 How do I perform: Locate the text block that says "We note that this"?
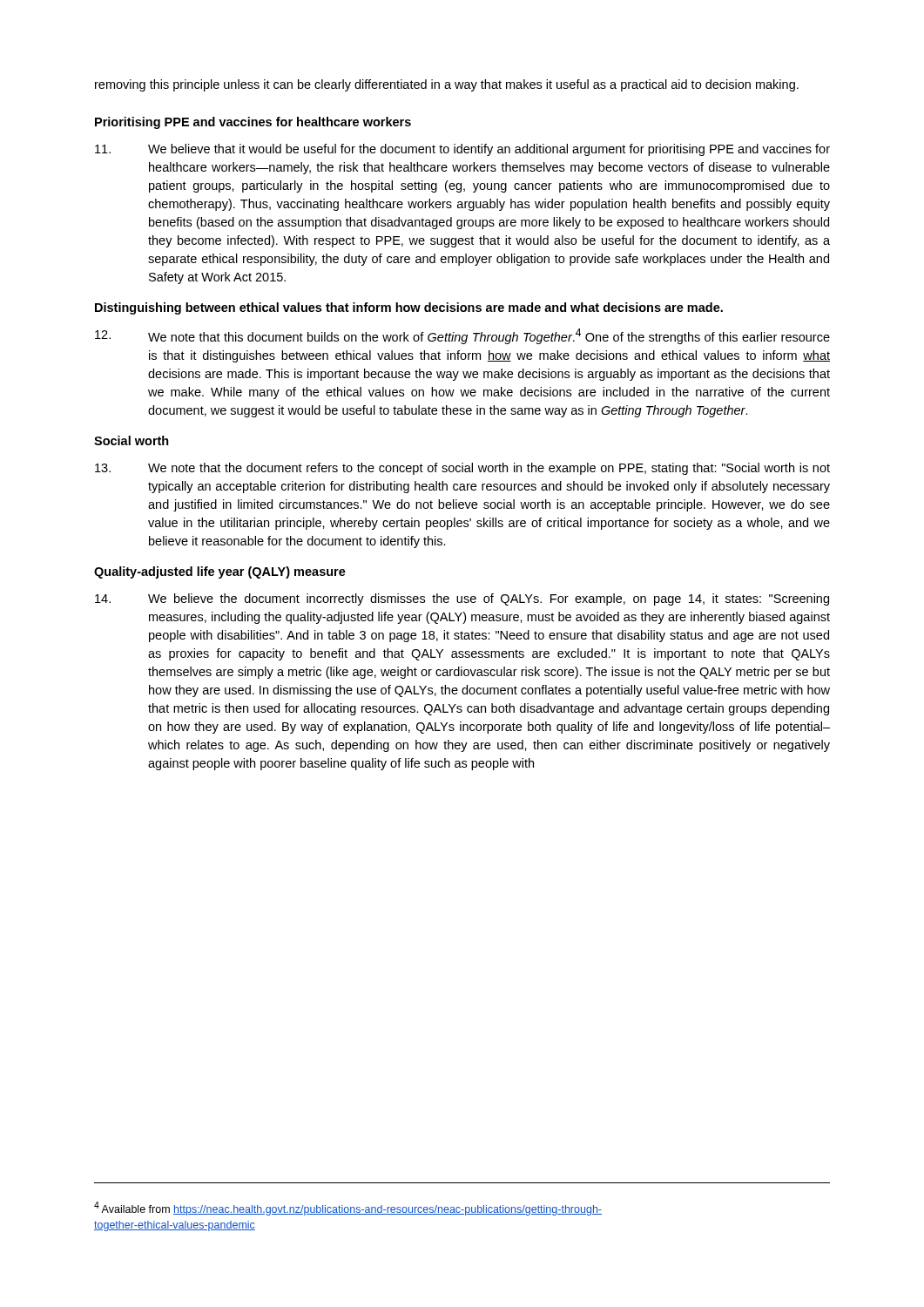click(x=462, y=373)
